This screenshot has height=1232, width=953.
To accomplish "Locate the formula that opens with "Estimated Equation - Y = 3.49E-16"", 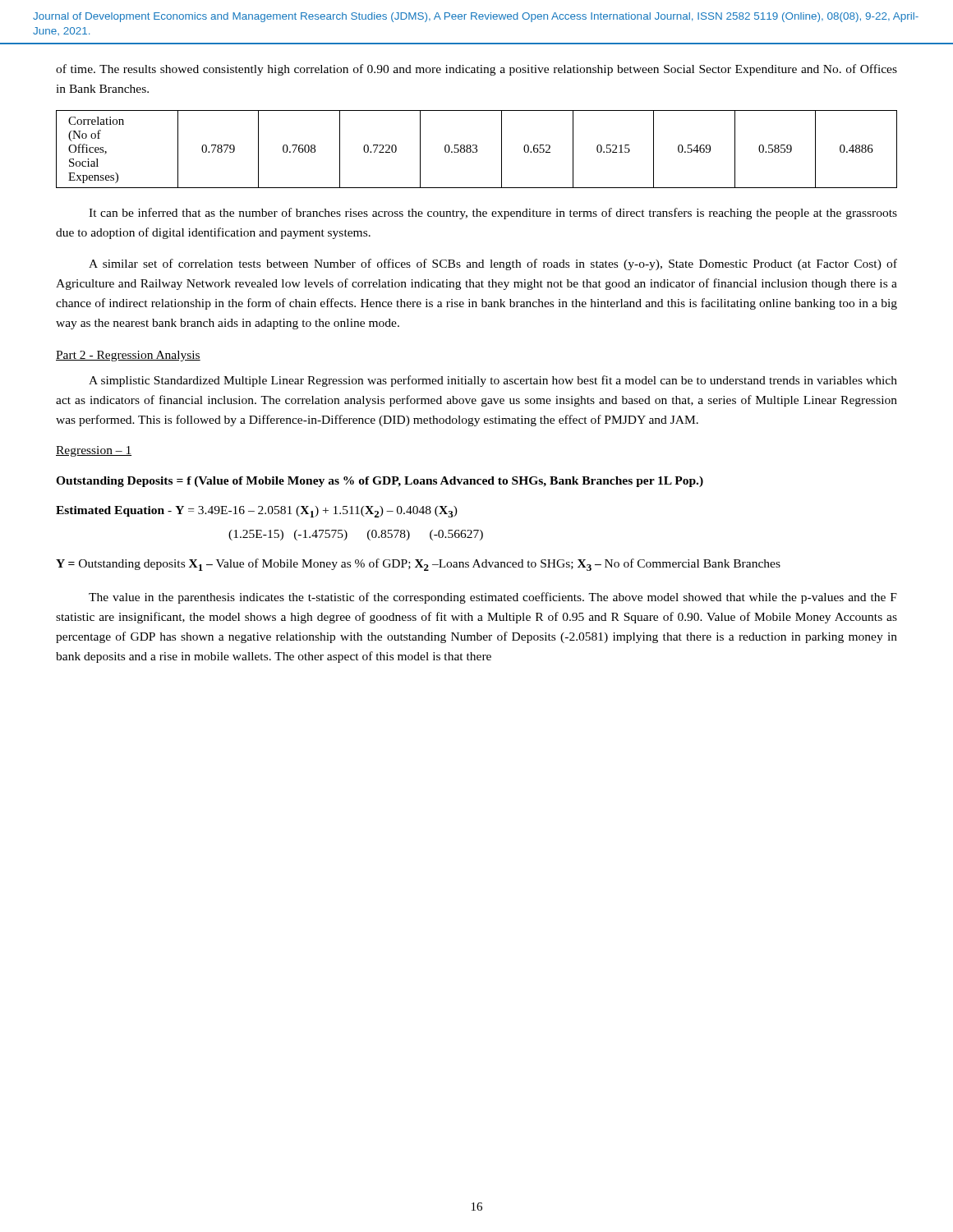I will 270,522.
